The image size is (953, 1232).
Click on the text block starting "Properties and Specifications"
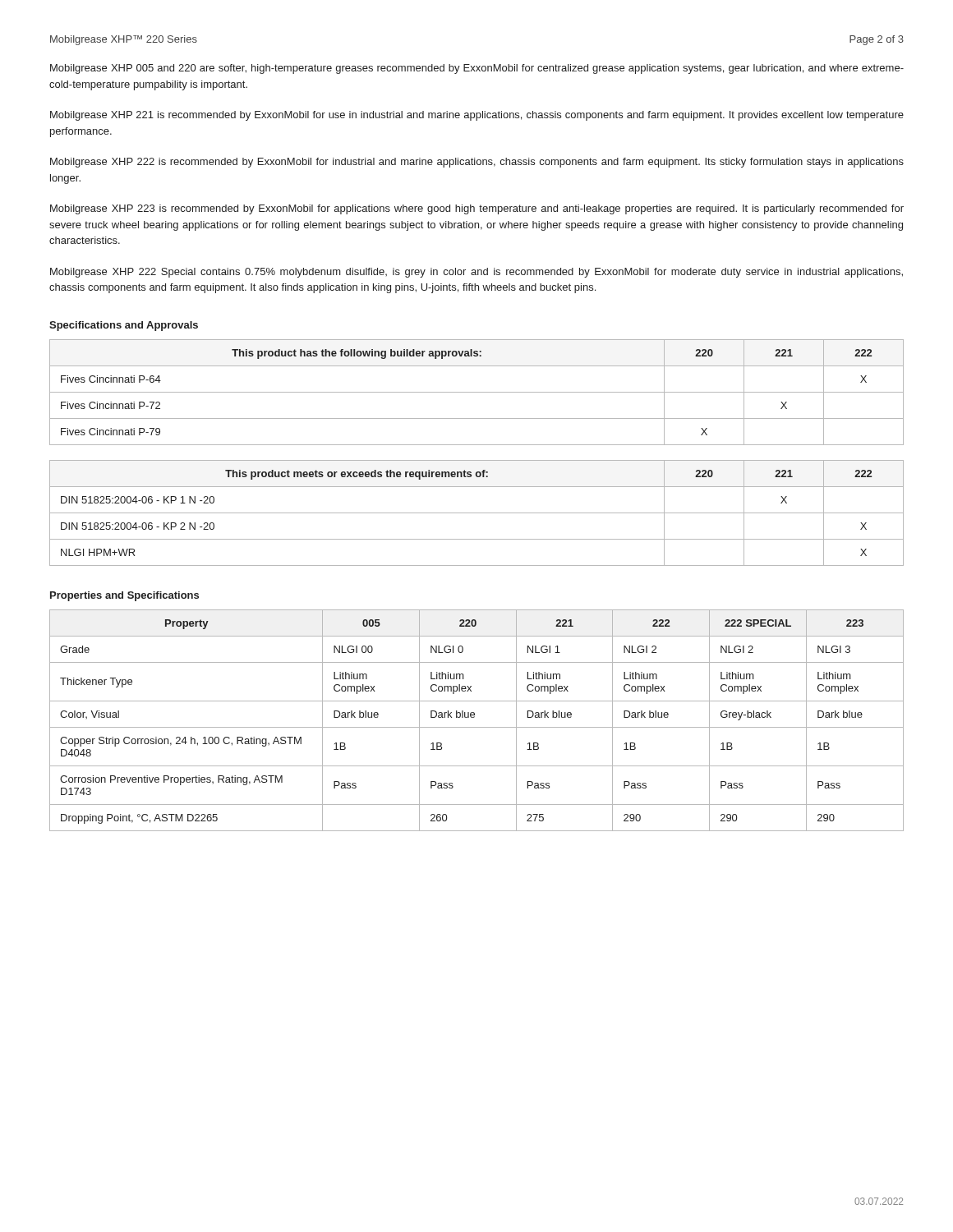pyautogui.click(x=124, y=595)
